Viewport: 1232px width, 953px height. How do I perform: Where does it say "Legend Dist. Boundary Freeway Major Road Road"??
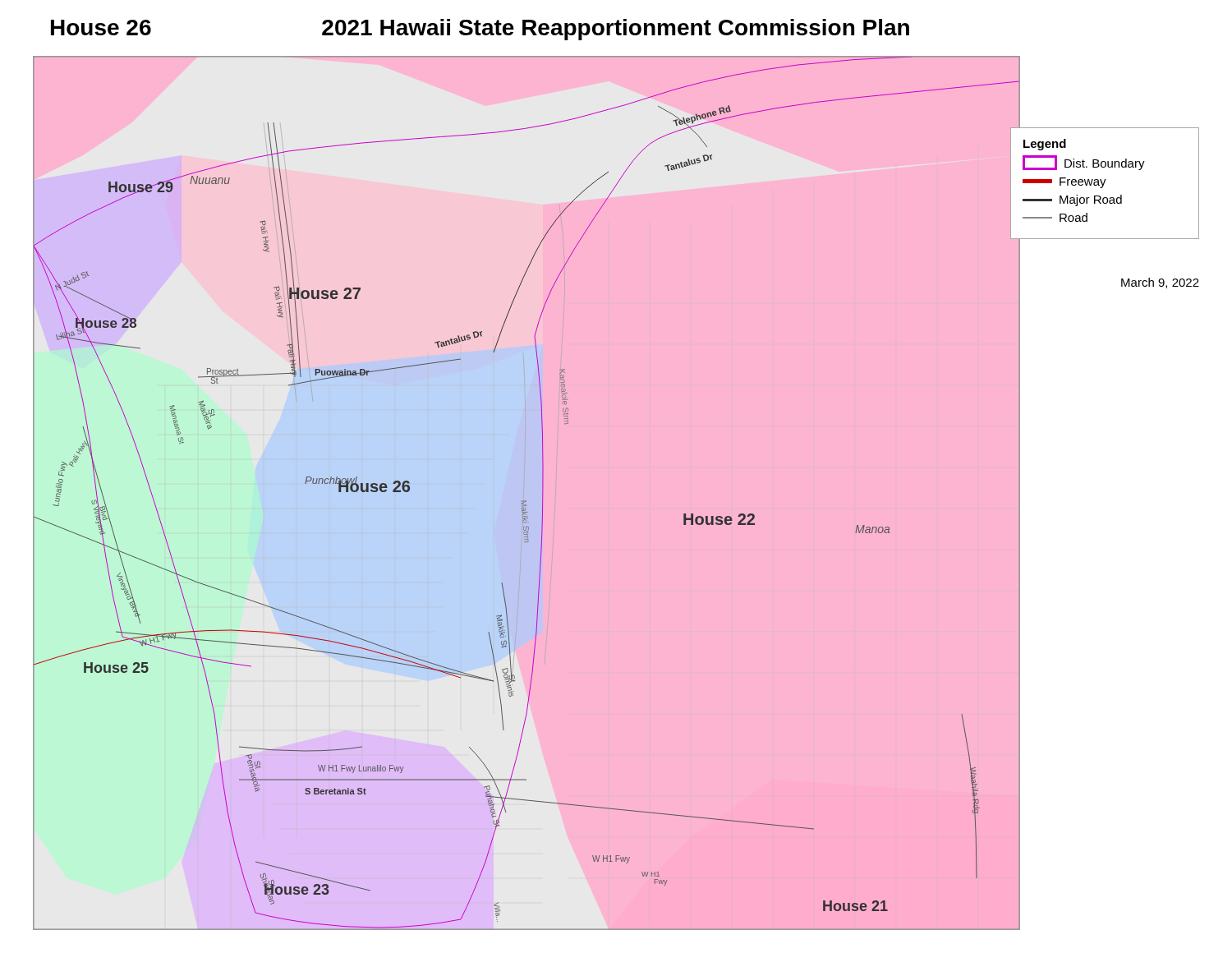coord(1105,180)
